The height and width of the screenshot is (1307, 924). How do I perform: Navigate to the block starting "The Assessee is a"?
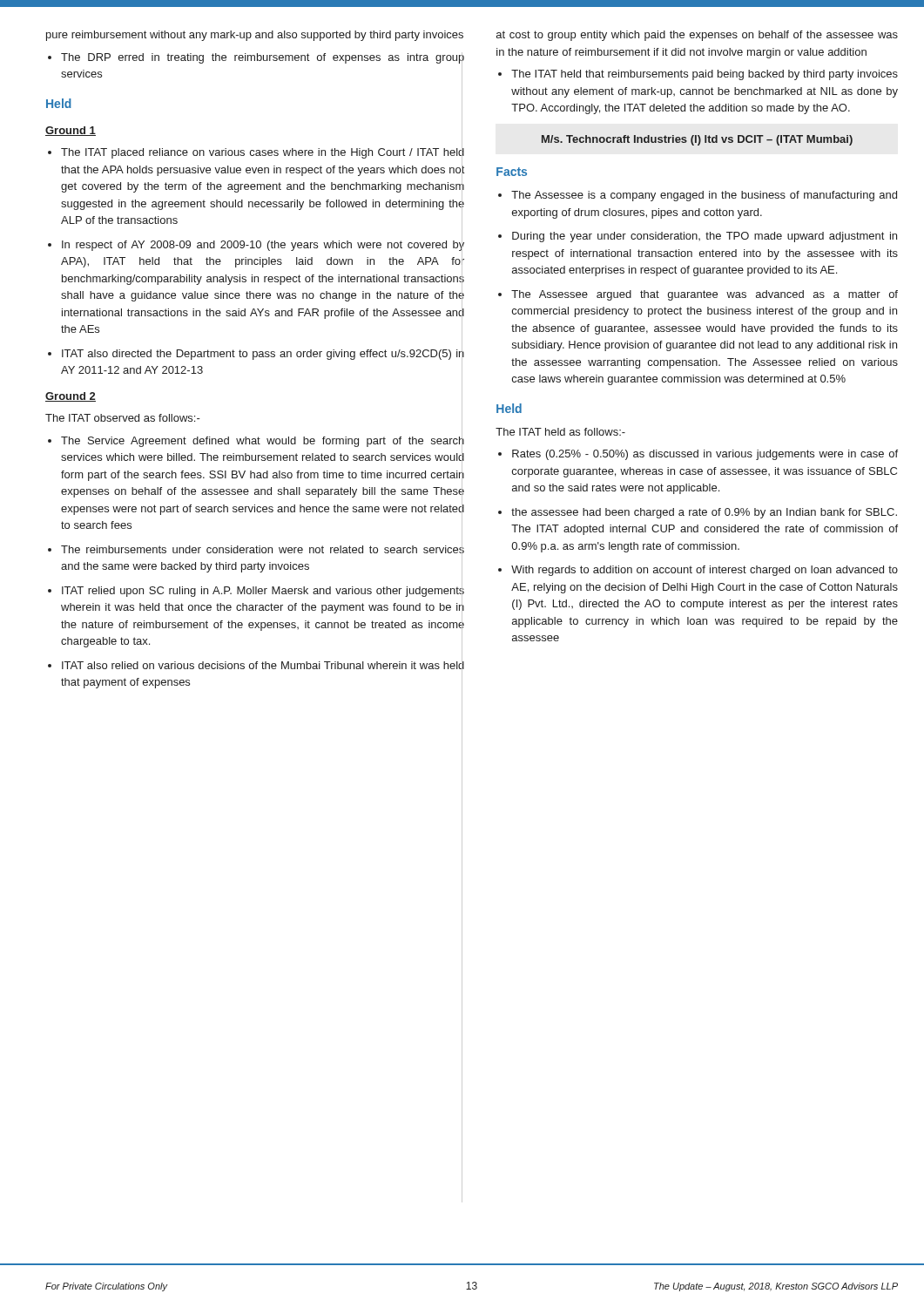(705, 203)
